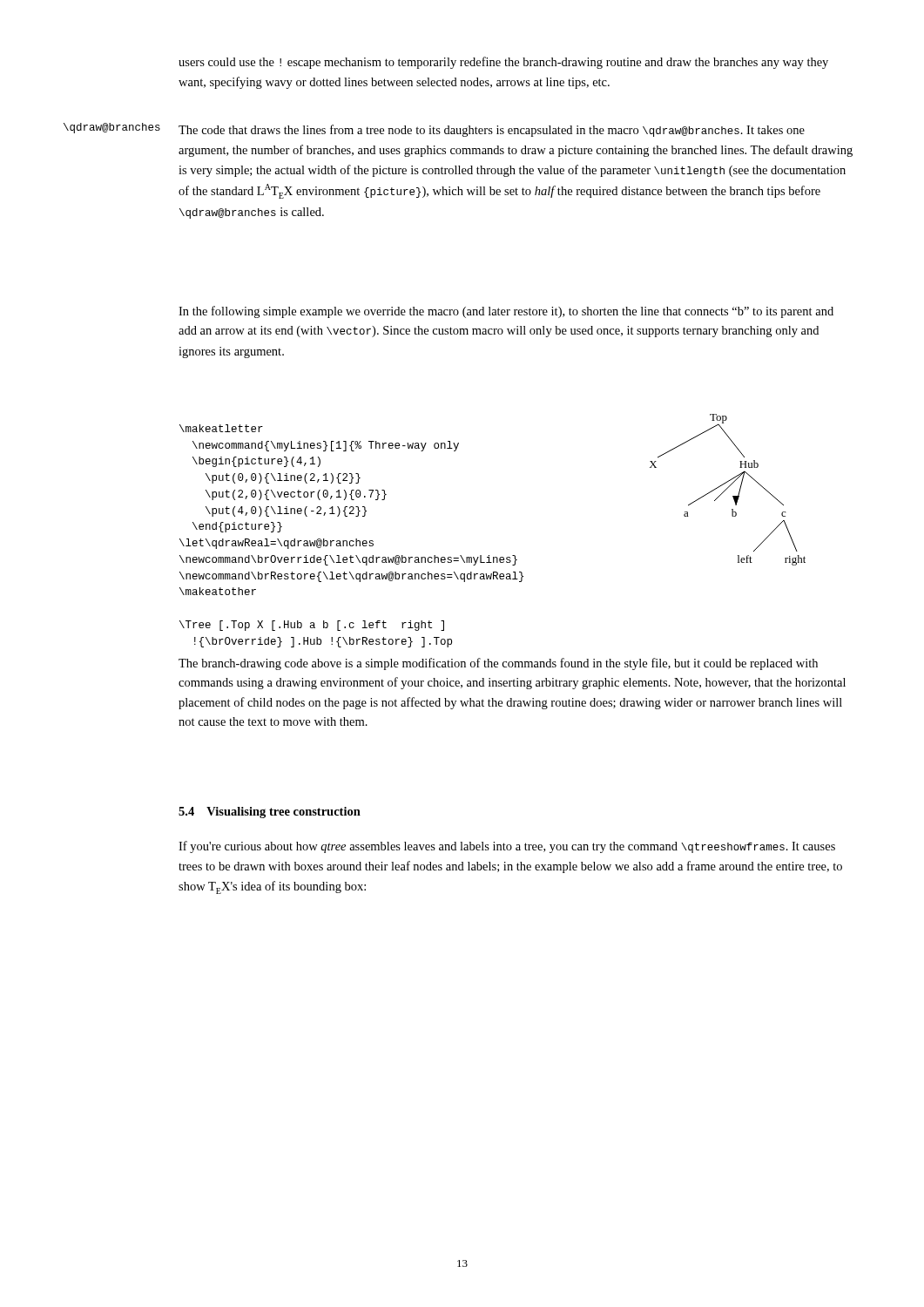This screenshot has height=1307, width=924.
Task: Click on the illustration
Action: click(516, 518)
